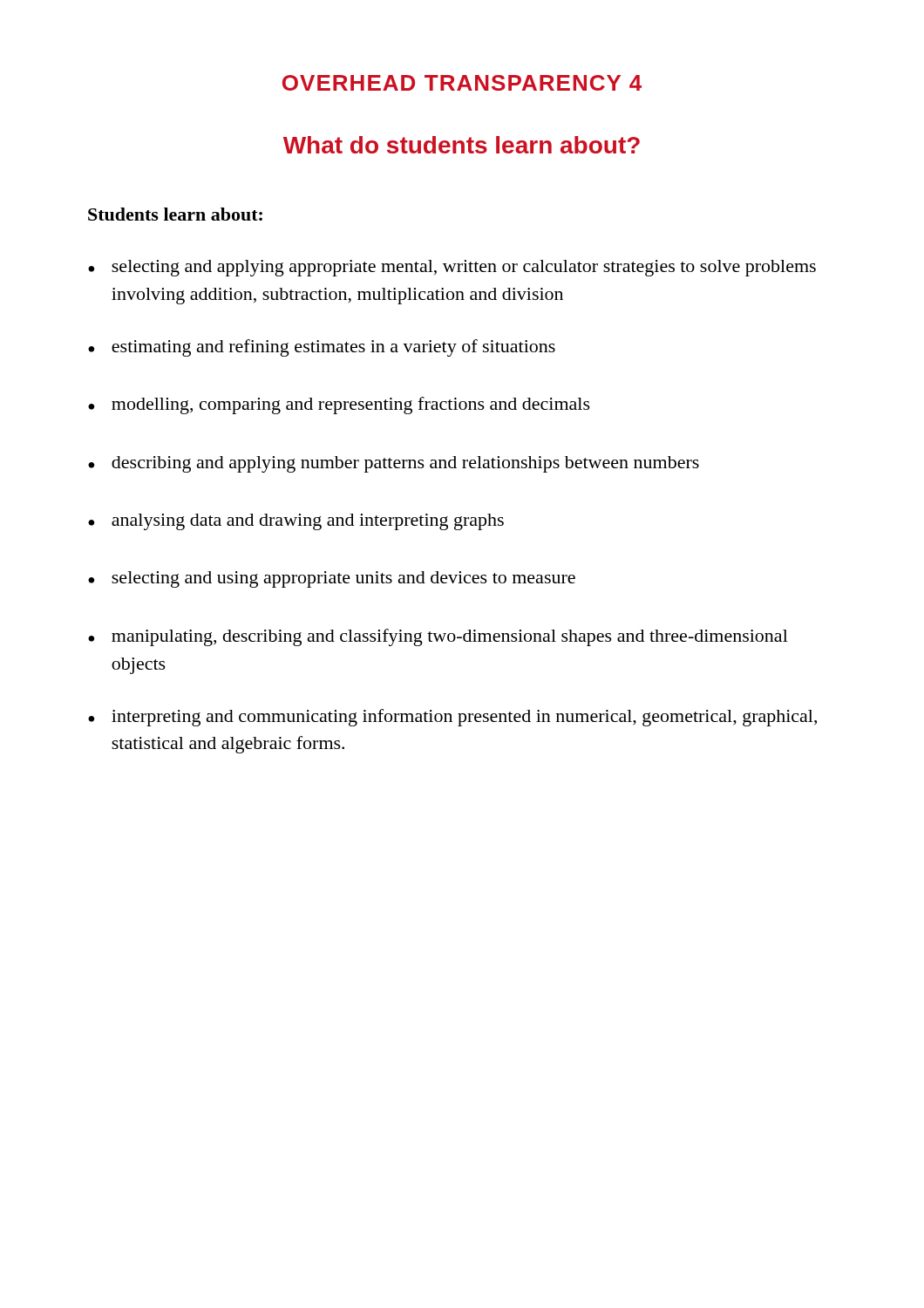Click the passage that begins "• selecting and using appropriate"
Viewport: 924px width, 1308px height.
click(x=331, y=580)
